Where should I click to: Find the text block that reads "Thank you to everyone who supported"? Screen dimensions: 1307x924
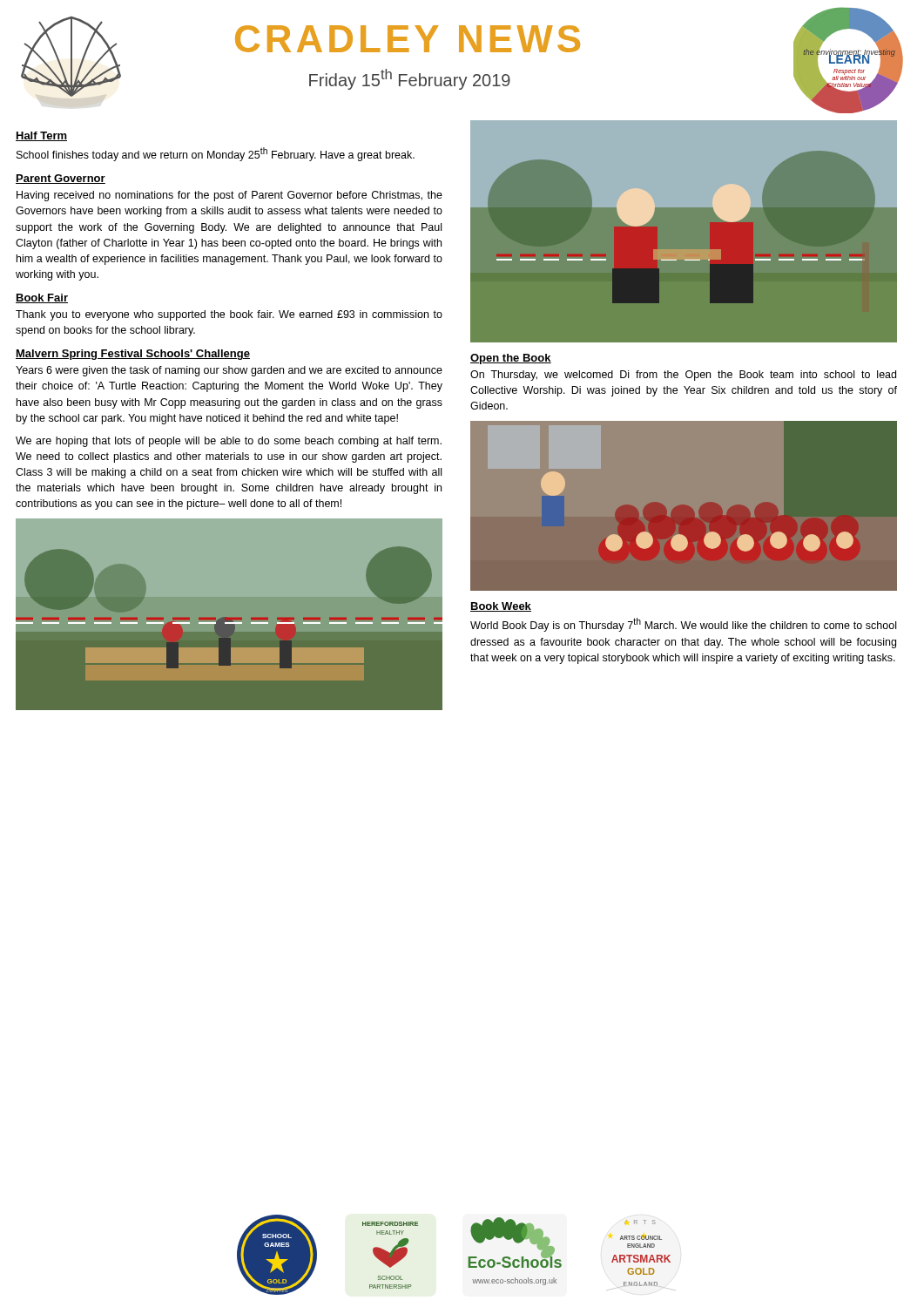point(229,322)
